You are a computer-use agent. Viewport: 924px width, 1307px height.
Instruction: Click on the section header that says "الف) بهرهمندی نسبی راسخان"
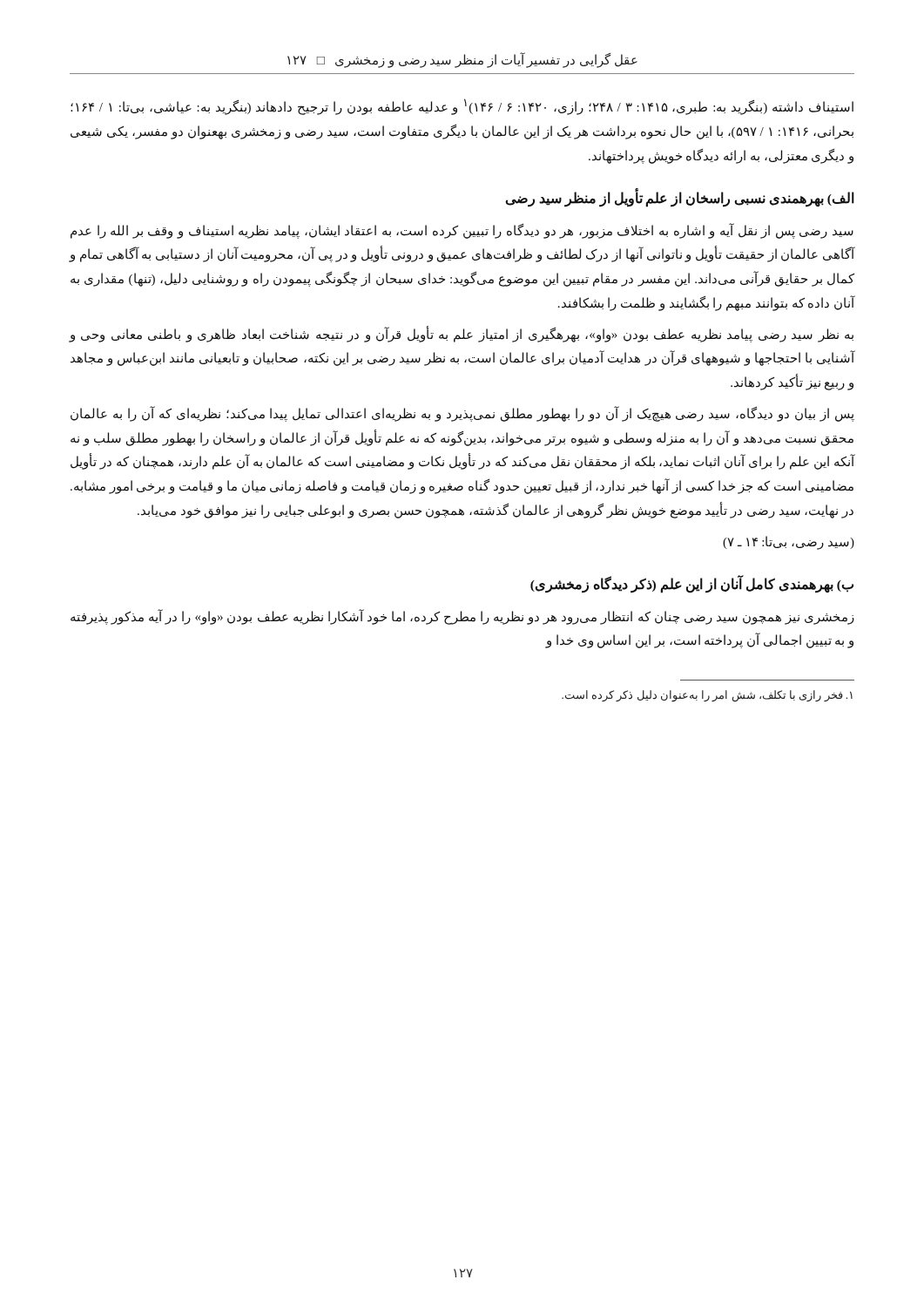[680, 198]
